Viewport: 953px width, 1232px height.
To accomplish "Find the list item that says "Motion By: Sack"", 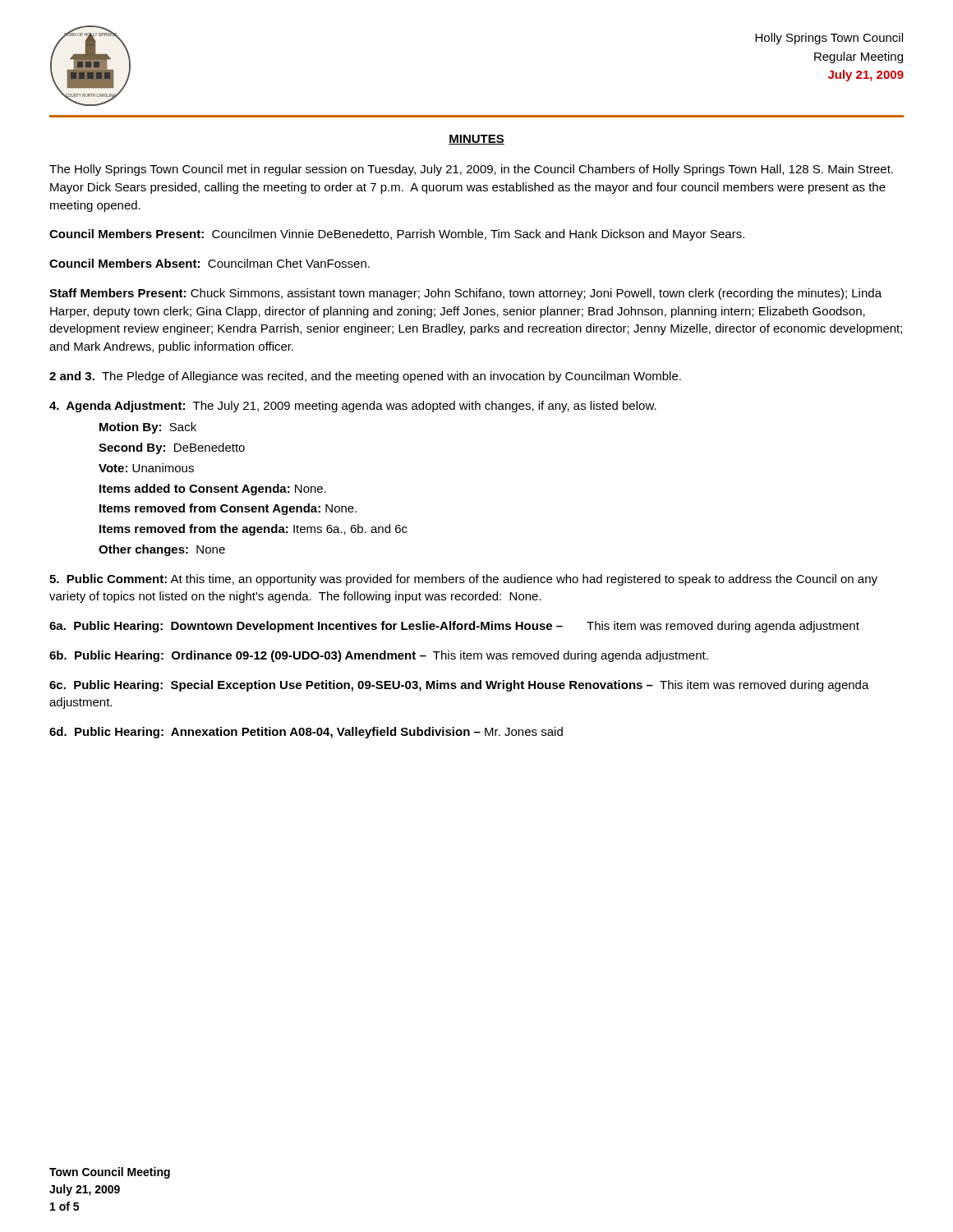I will tap(148, 427).
